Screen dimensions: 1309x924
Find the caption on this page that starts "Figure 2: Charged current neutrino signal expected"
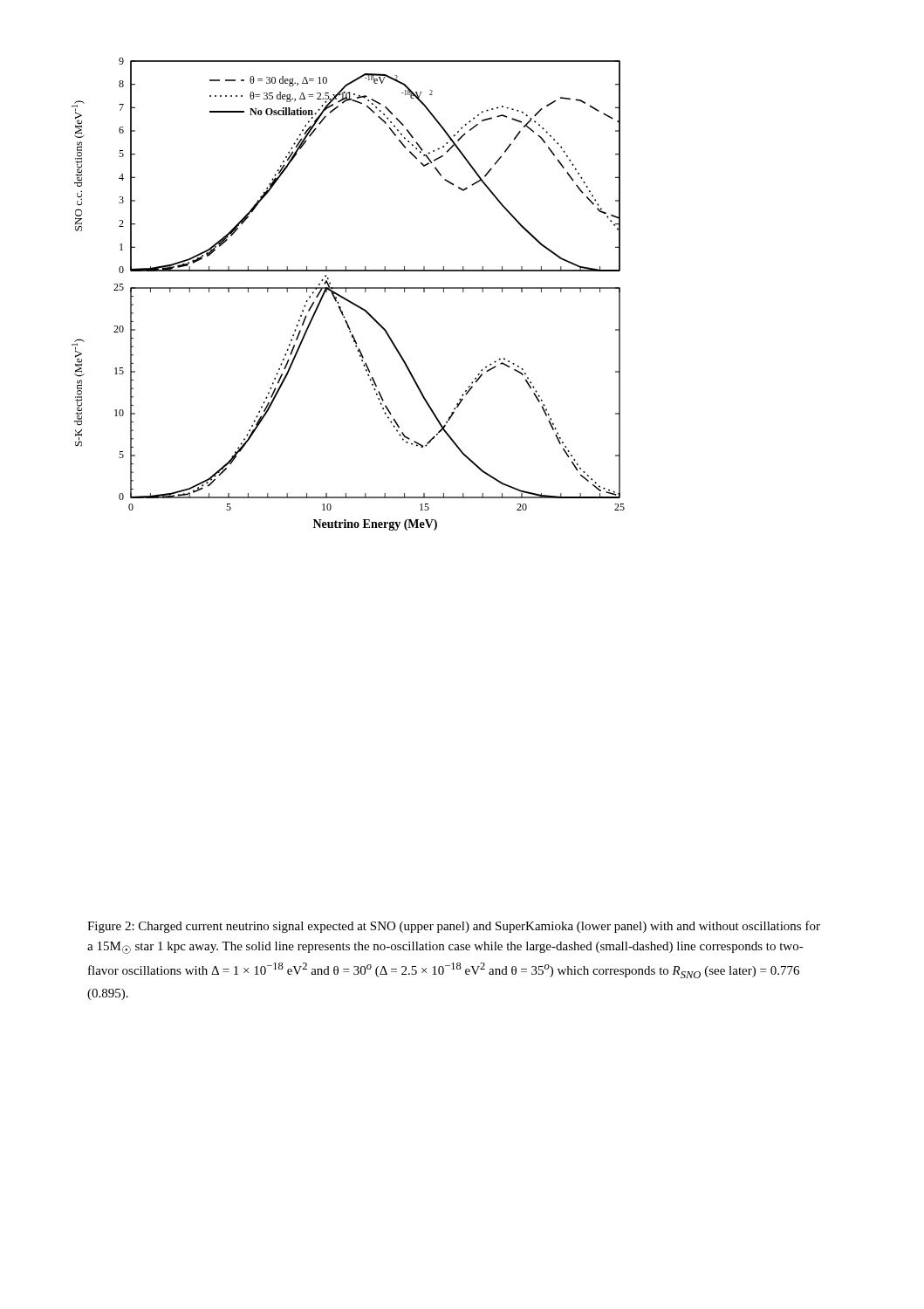coord(454,959)
